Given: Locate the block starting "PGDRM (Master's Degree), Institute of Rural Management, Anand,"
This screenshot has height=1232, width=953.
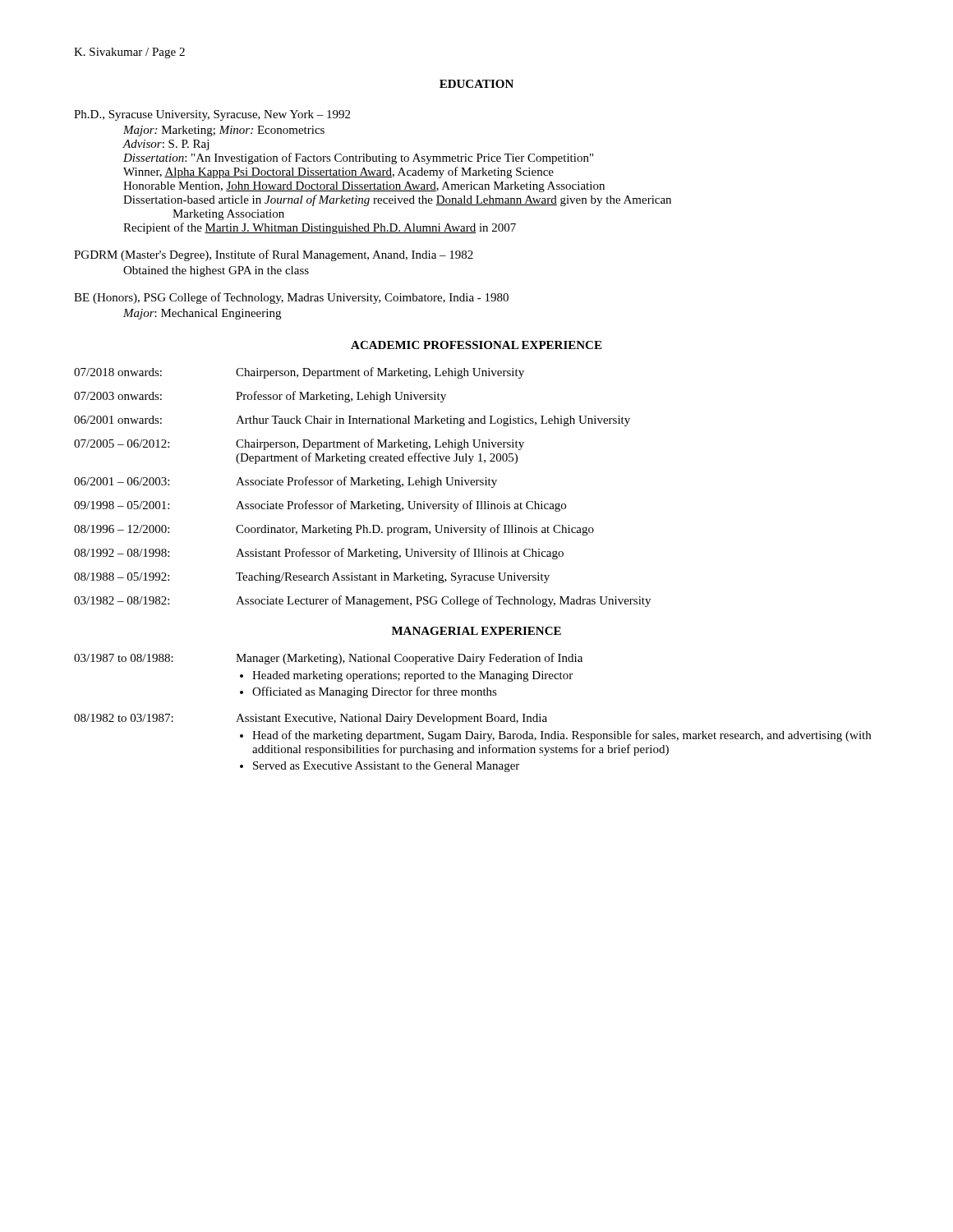Looking at the screenshot, I should (x=476, y=263).
